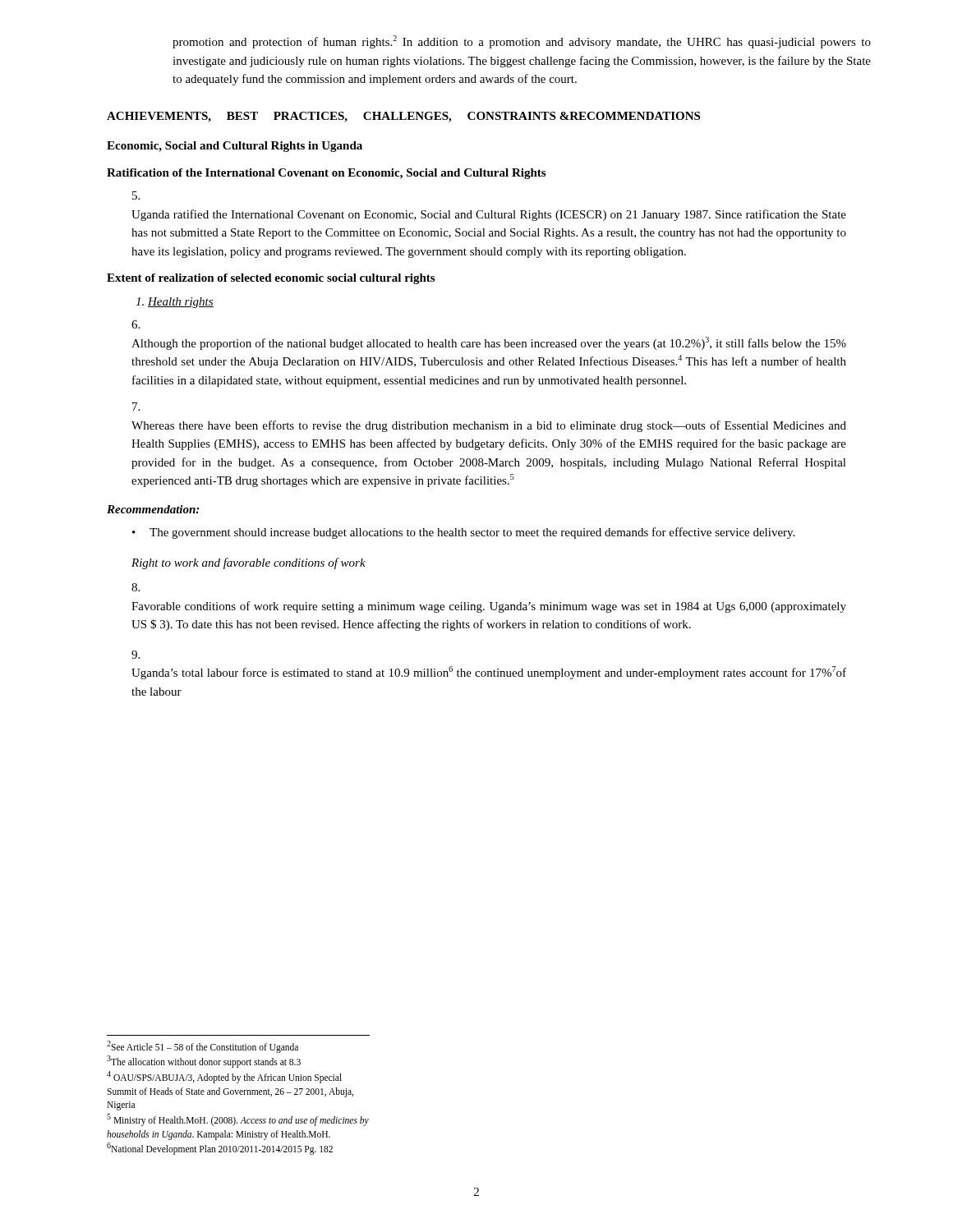The height and width of the screenshot is (1232, 953).
Task: Locate the list item that reads "6. Although the"
Action: (x=489, y=352)
